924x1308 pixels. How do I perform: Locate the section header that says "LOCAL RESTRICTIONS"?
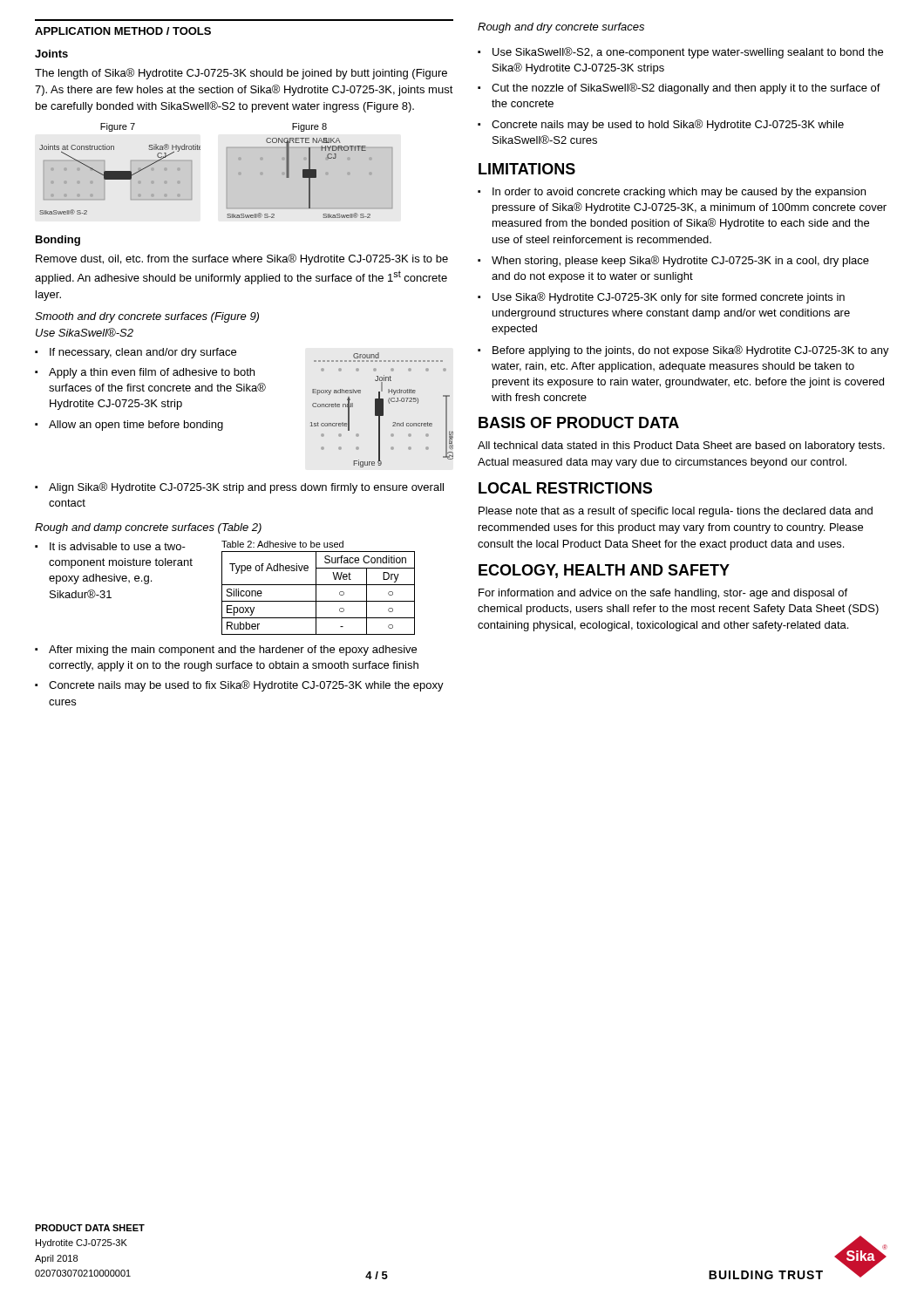pyautogui.click(x=565, y=488)
